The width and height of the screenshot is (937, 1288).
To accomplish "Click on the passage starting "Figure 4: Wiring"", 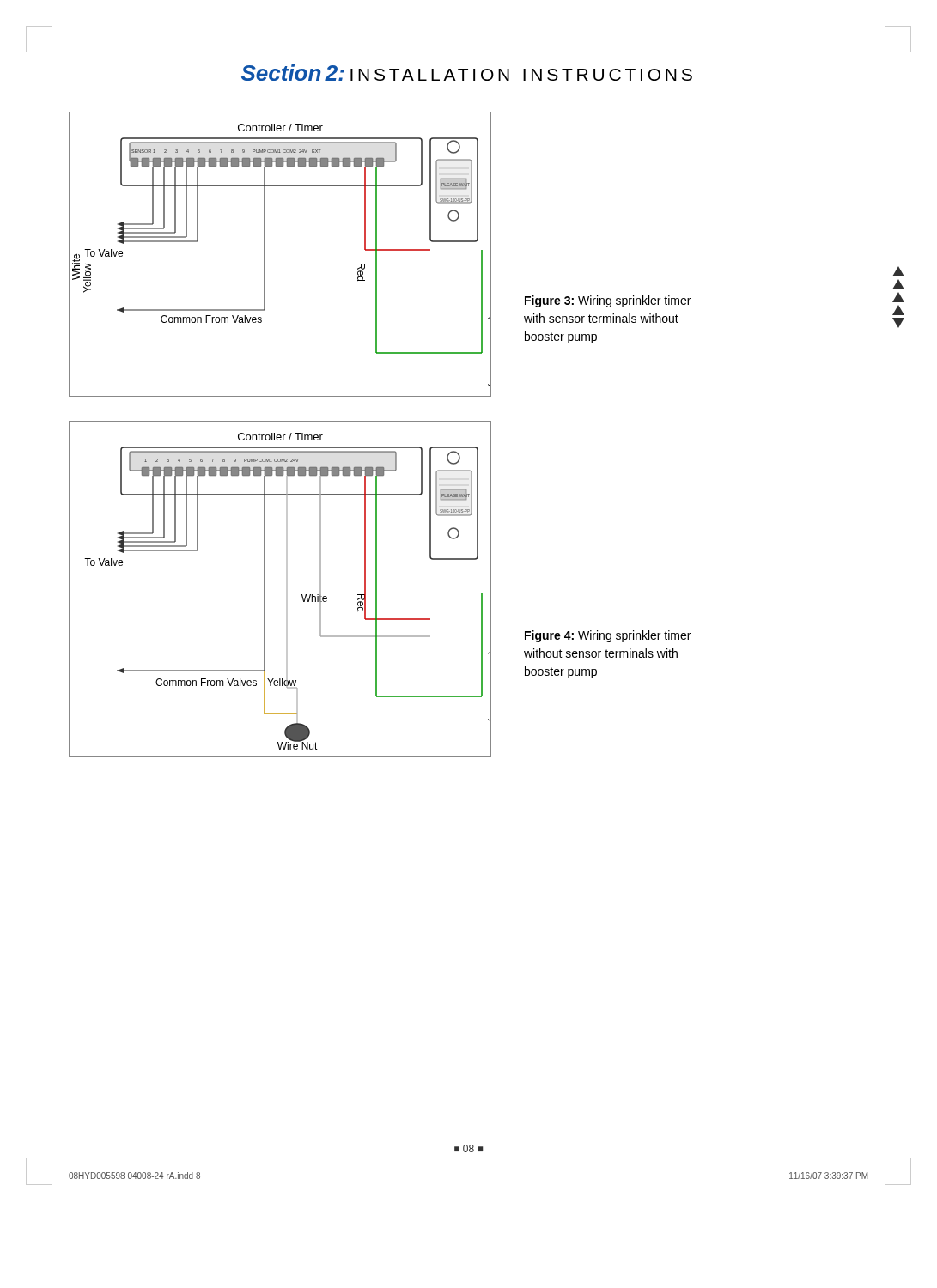I will pyautogui.click(x=607, y=653).
